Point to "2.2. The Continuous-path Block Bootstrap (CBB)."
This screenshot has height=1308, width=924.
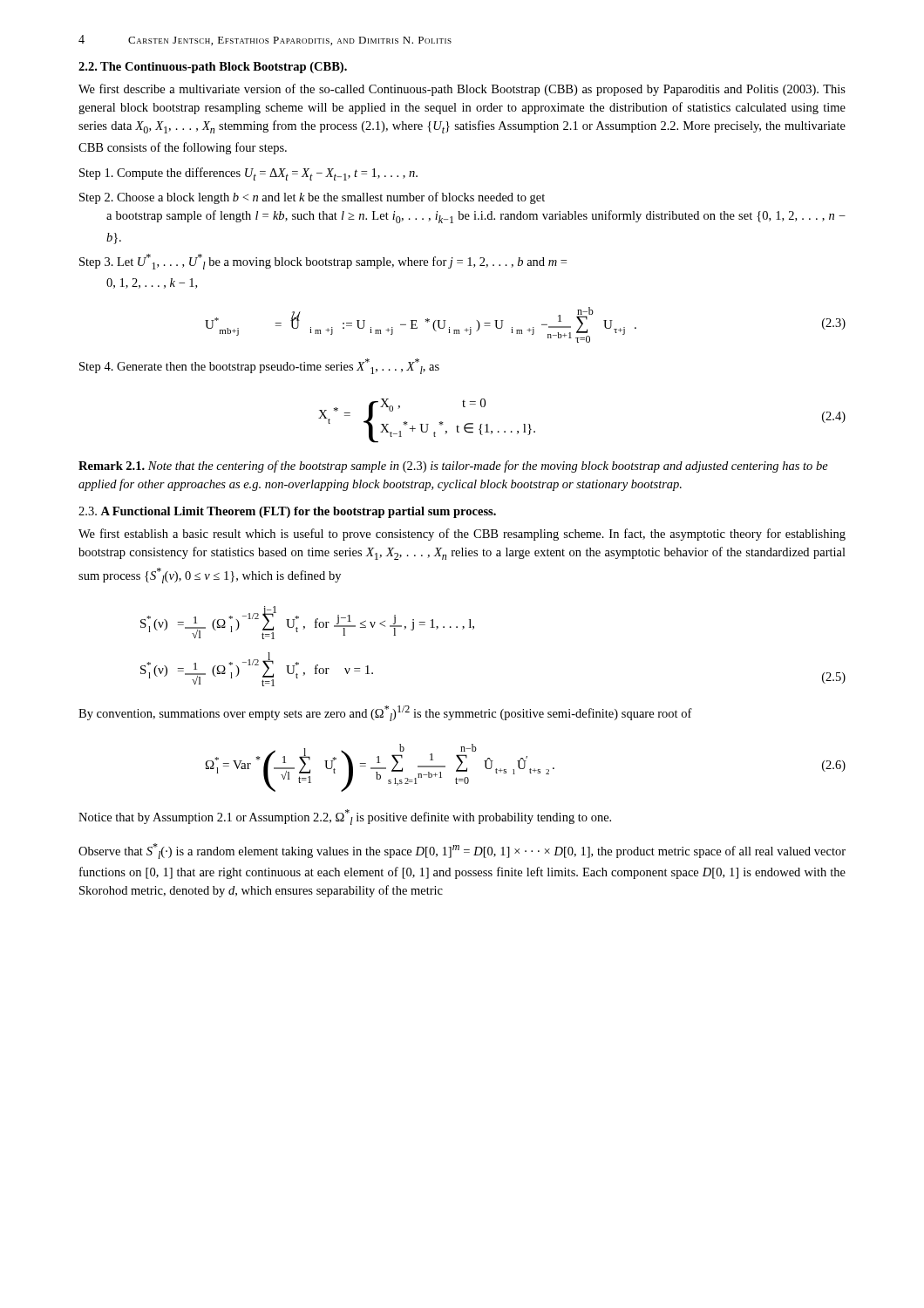coord(213,67)
